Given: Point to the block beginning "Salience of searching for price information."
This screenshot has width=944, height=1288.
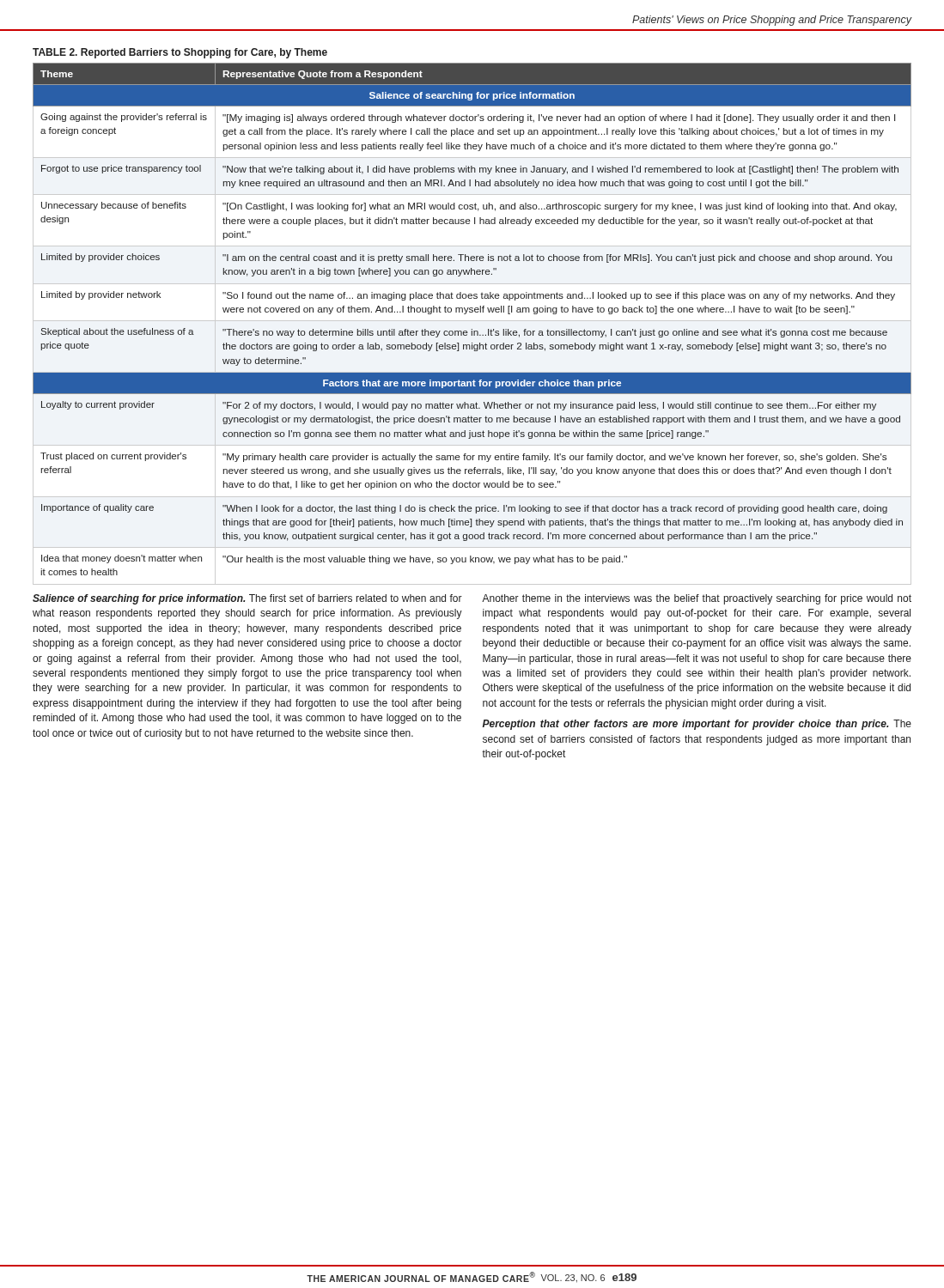Looking at the screenshot, I should click(247, 666).
